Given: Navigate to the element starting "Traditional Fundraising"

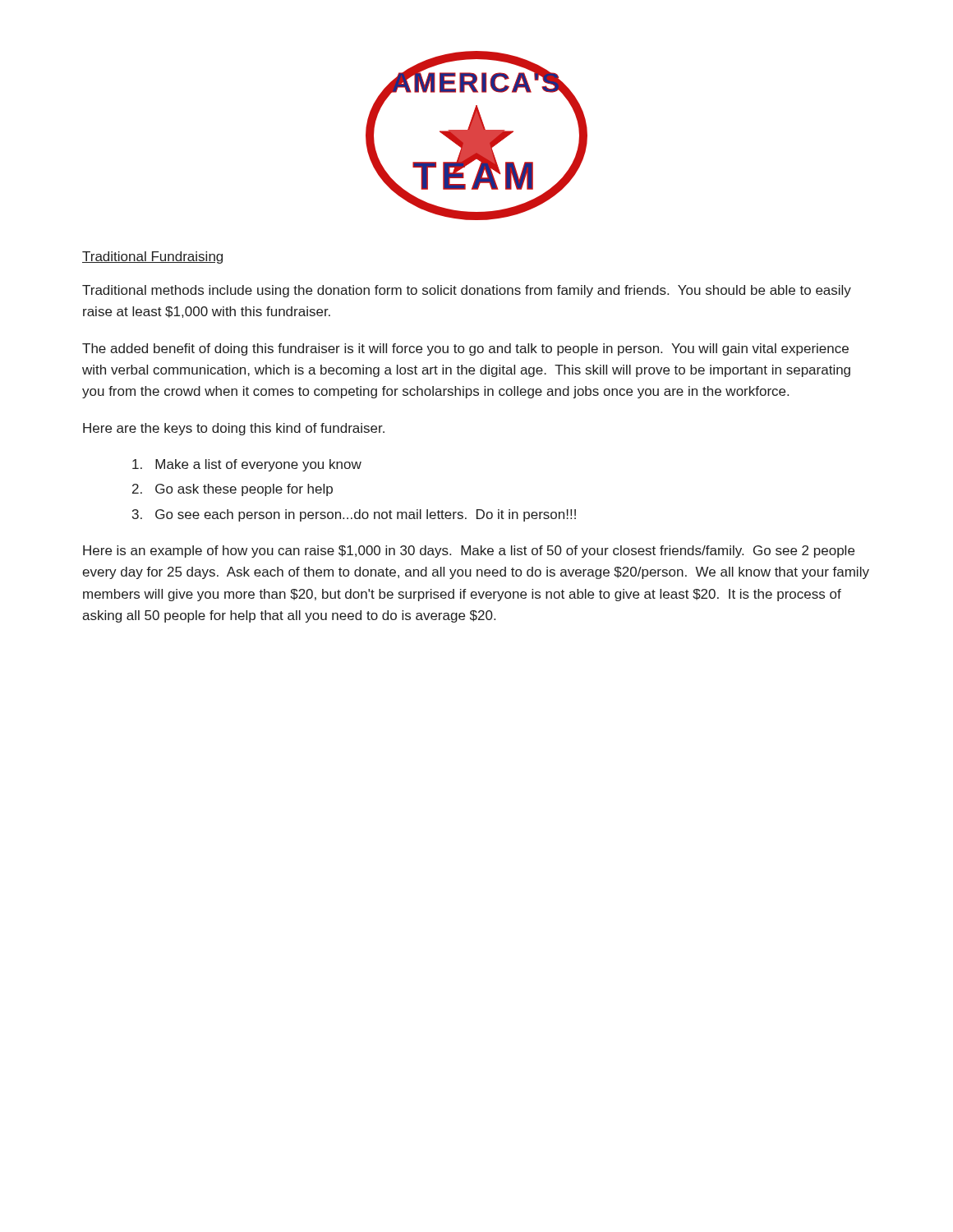Looking at the screenshot, I should point(153,257).
